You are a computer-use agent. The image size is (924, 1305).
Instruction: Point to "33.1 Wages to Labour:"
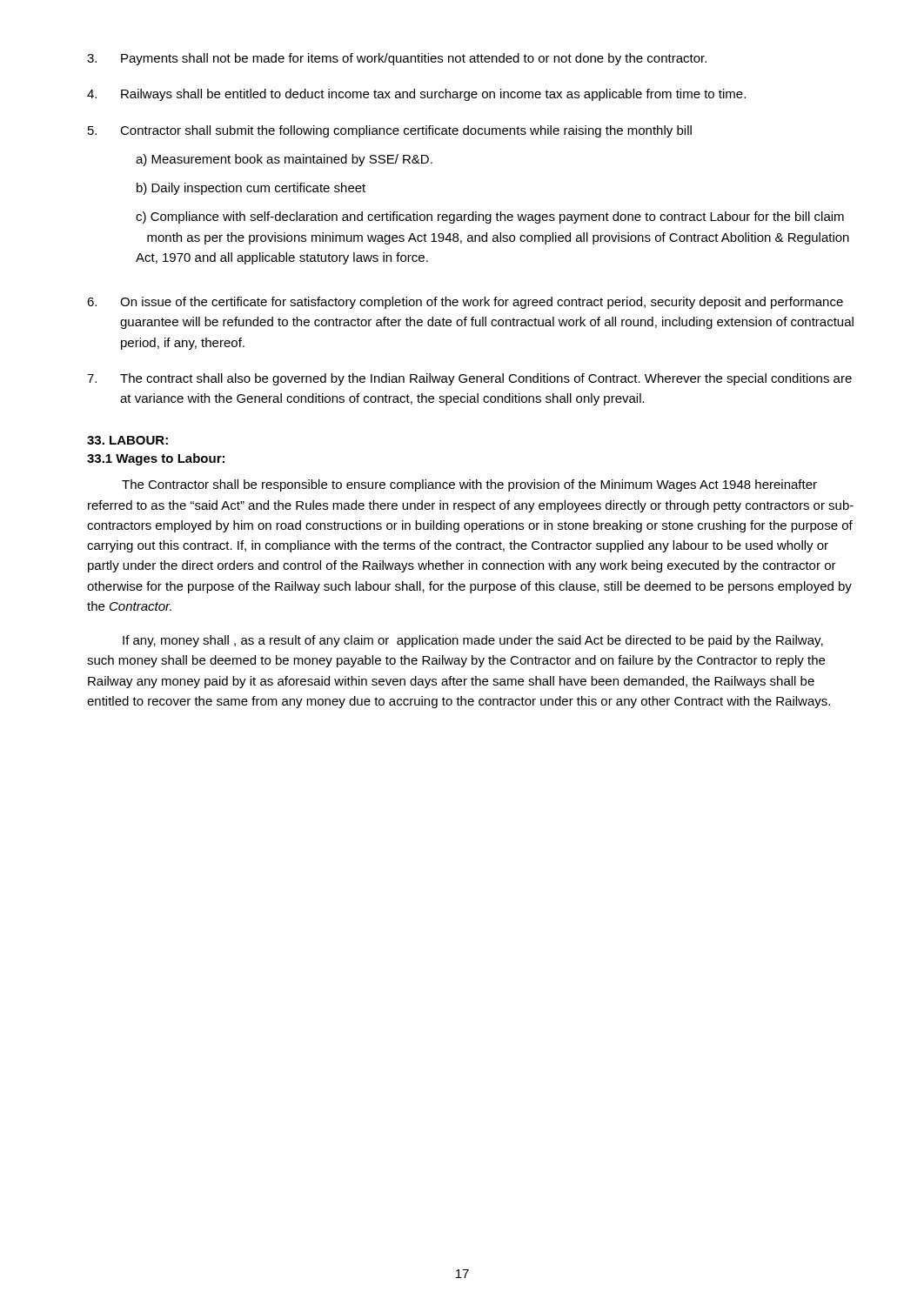point(156,458)
